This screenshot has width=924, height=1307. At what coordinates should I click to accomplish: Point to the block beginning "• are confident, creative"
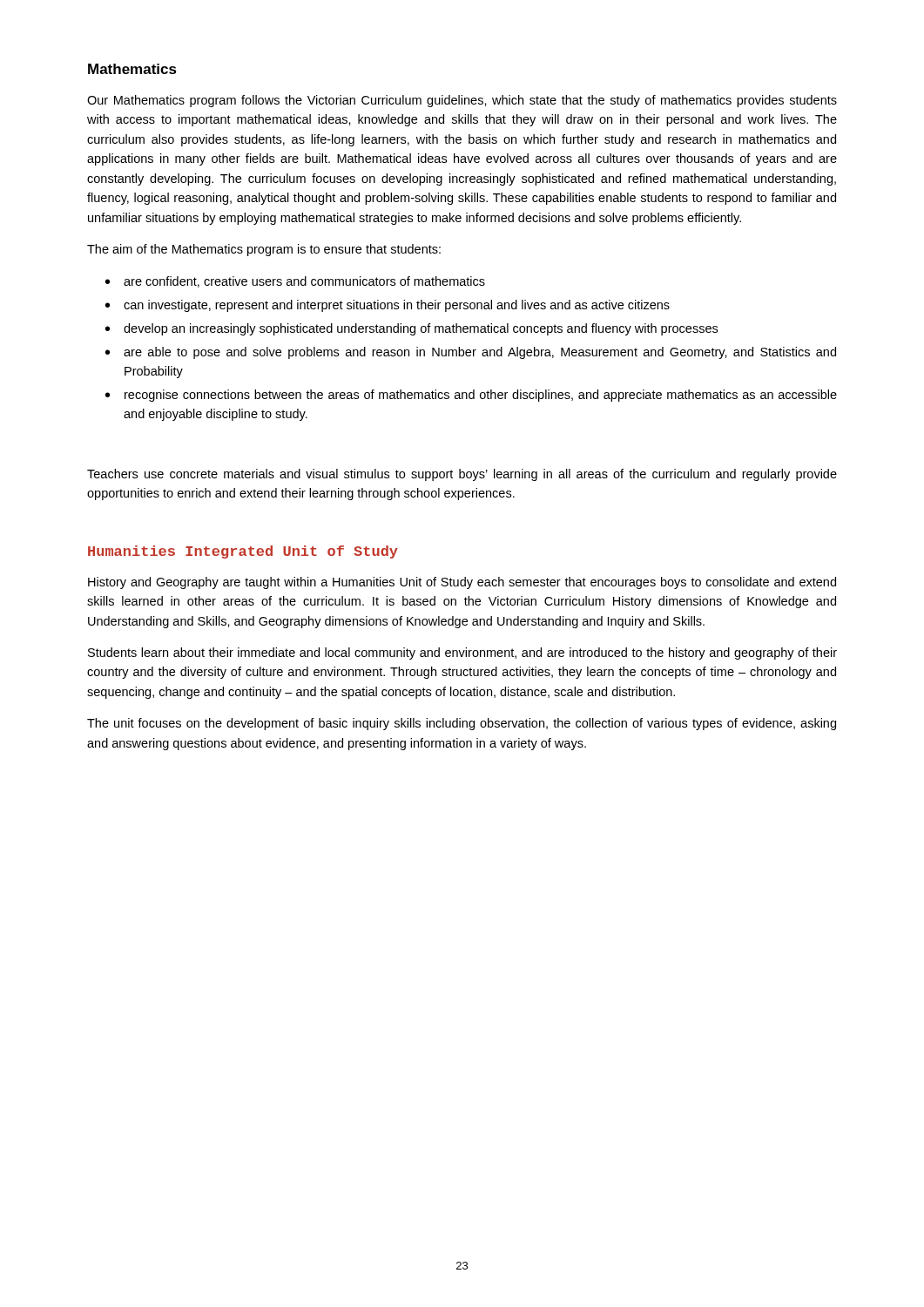click(471, 282)
